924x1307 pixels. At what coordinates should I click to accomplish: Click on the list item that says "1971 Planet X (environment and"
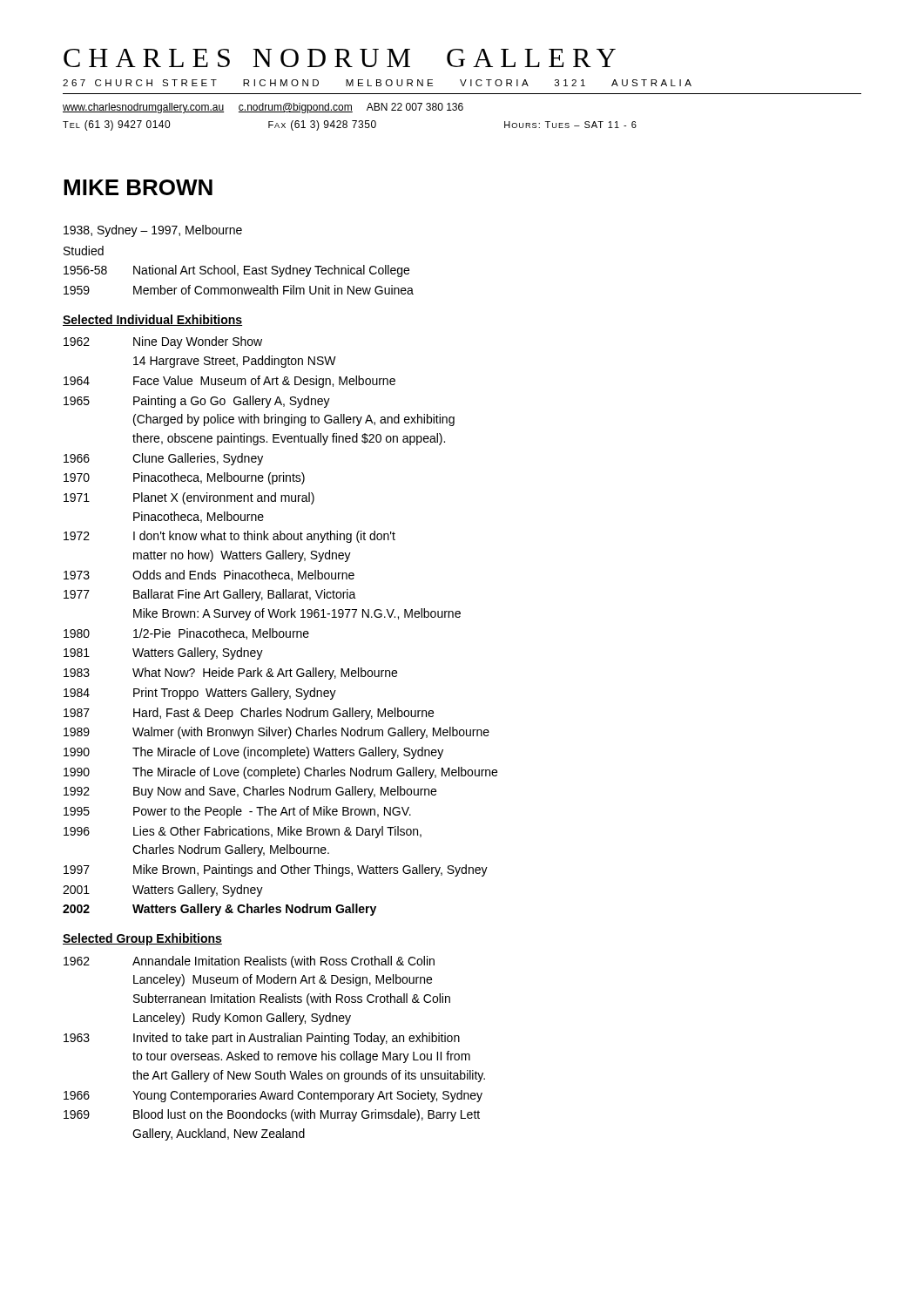pos(189,508)
